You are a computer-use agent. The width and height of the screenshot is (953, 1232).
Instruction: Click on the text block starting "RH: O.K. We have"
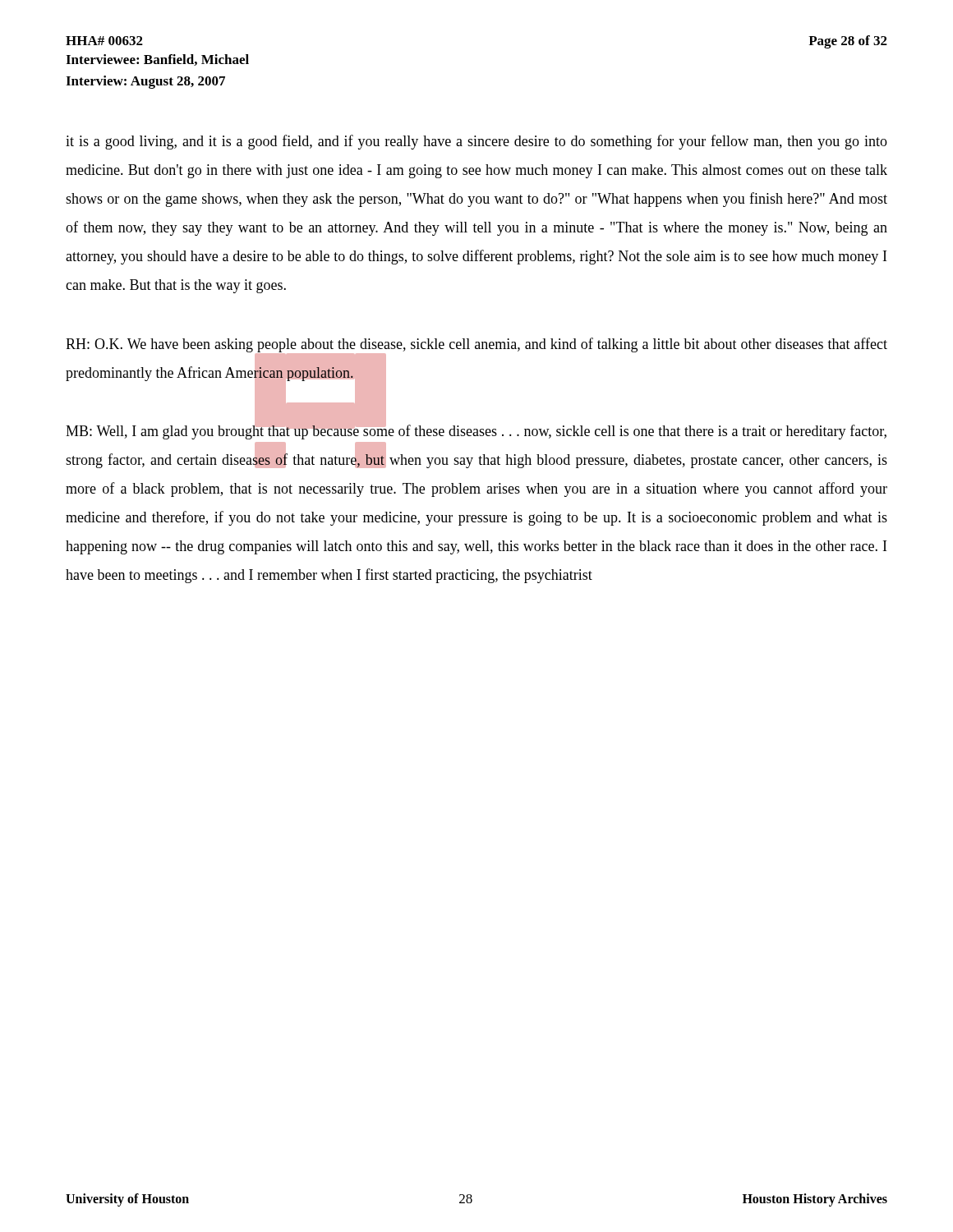(476, 358)
